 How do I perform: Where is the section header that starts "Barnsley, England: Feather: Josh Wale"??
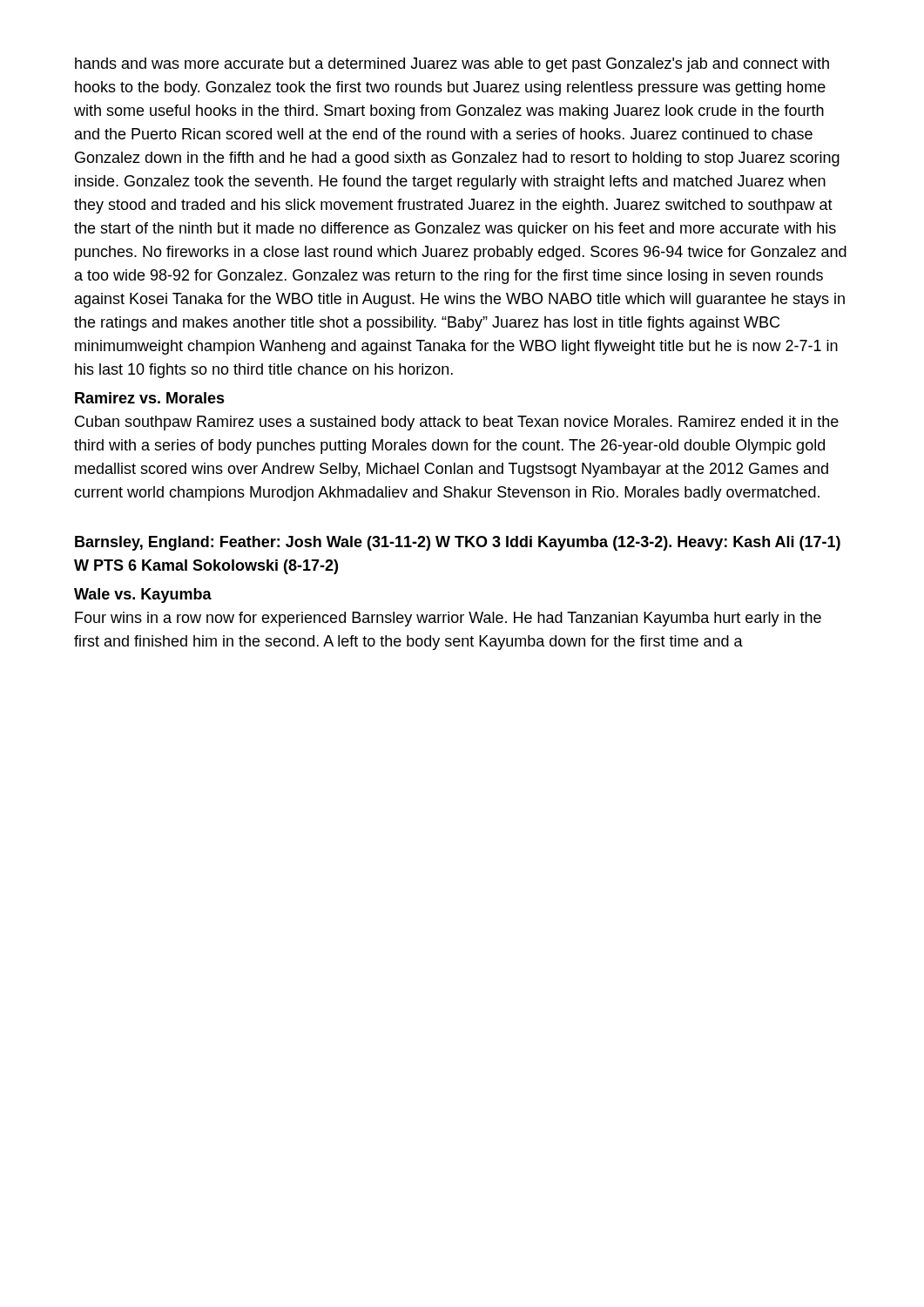coord(462,554)
